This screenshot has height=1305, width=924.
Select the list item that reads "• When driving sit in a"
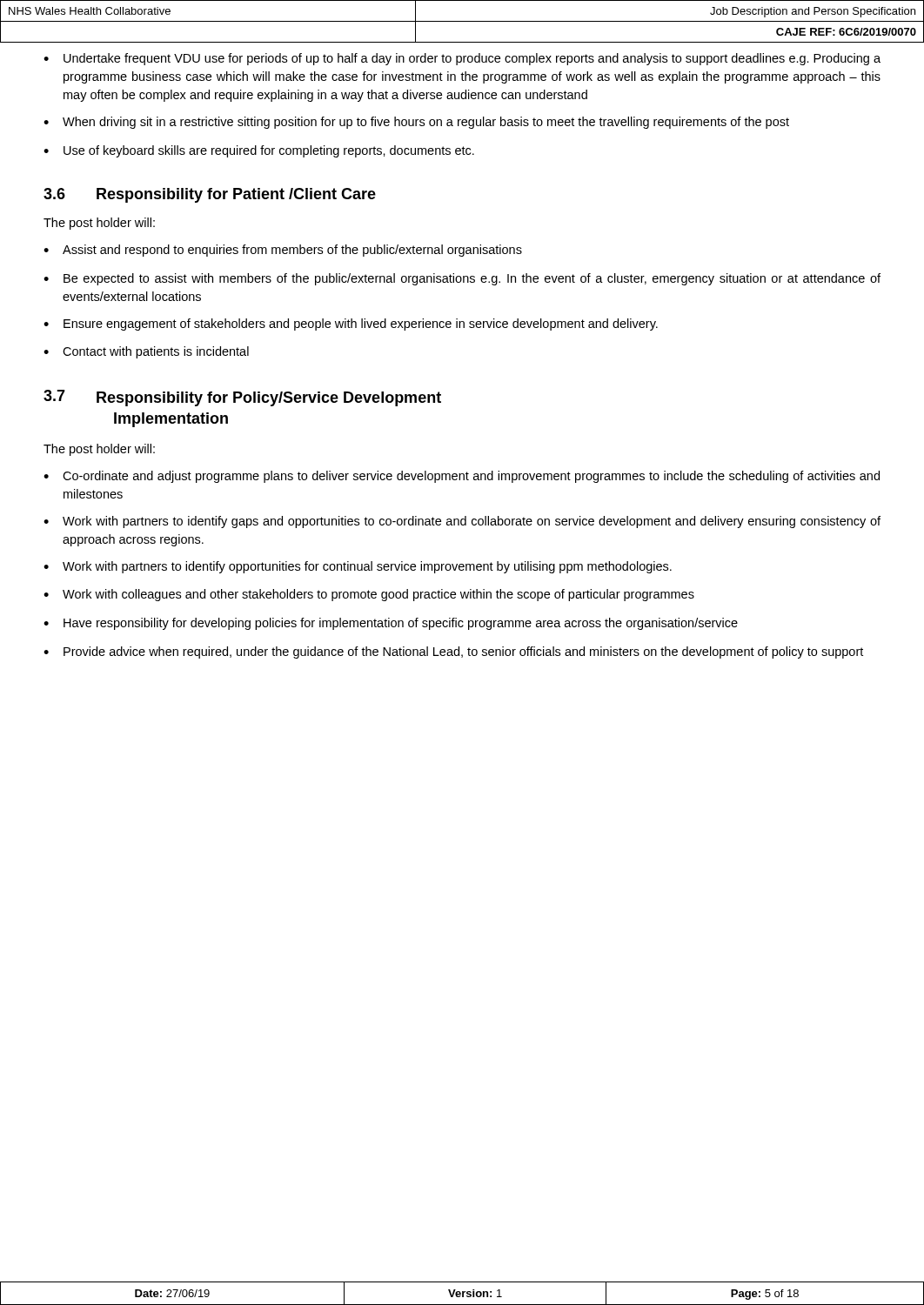(462, 123)
